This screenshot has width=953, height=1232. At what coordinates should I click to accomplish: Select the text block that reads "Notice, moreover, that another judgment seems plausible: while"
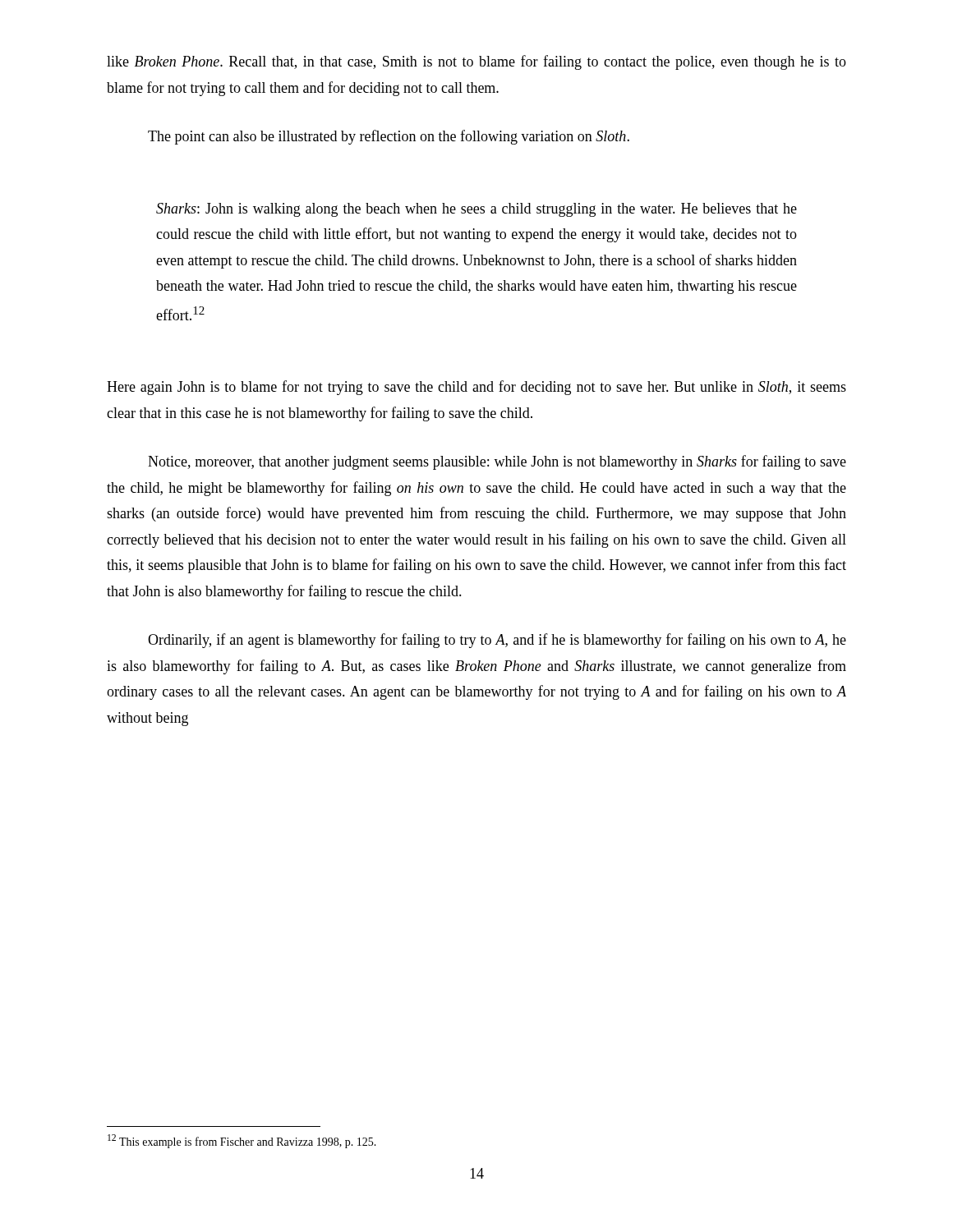tap(476, 526)
